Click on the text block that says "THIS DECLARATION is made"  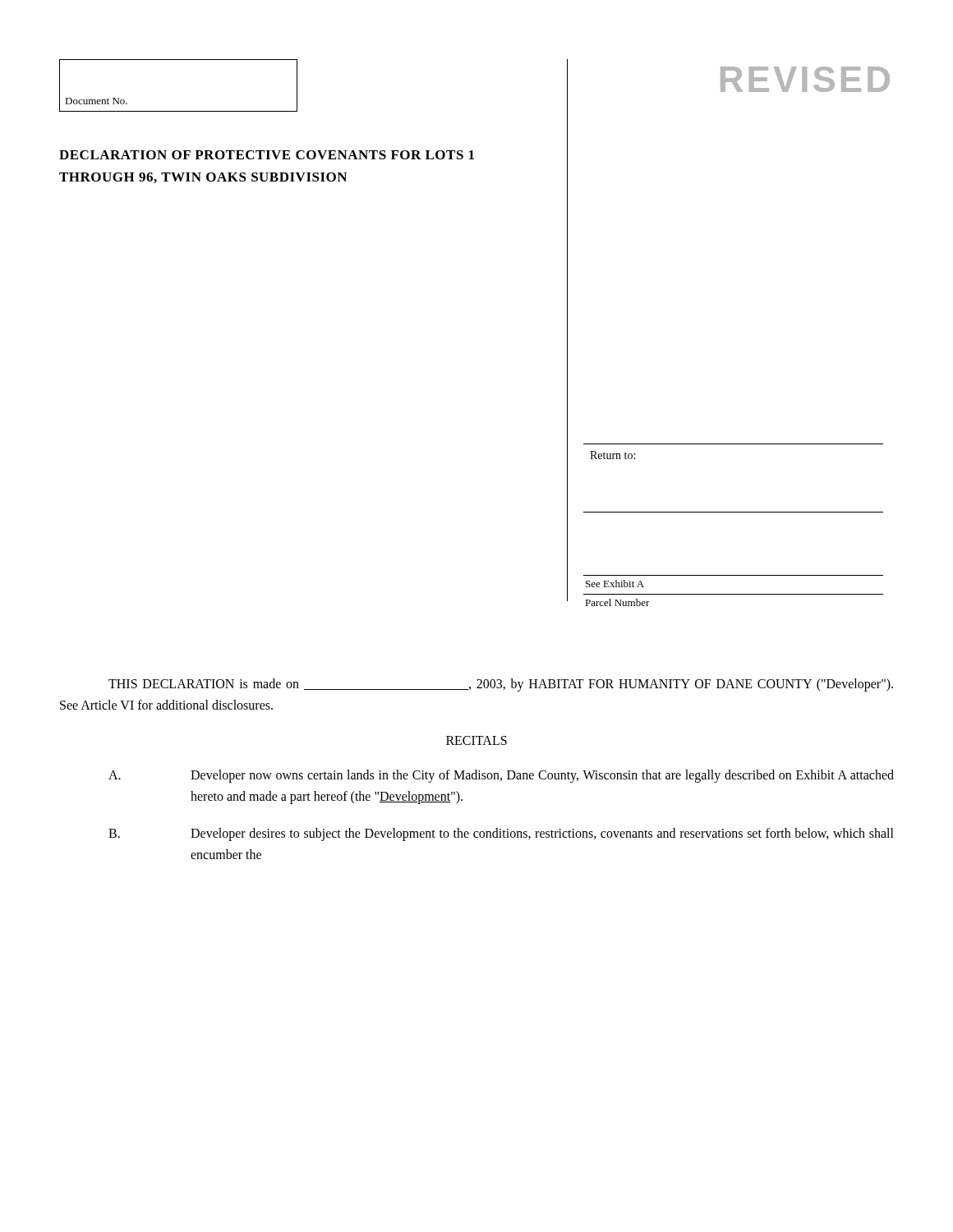pyautogui.click(x=476, y=694)
